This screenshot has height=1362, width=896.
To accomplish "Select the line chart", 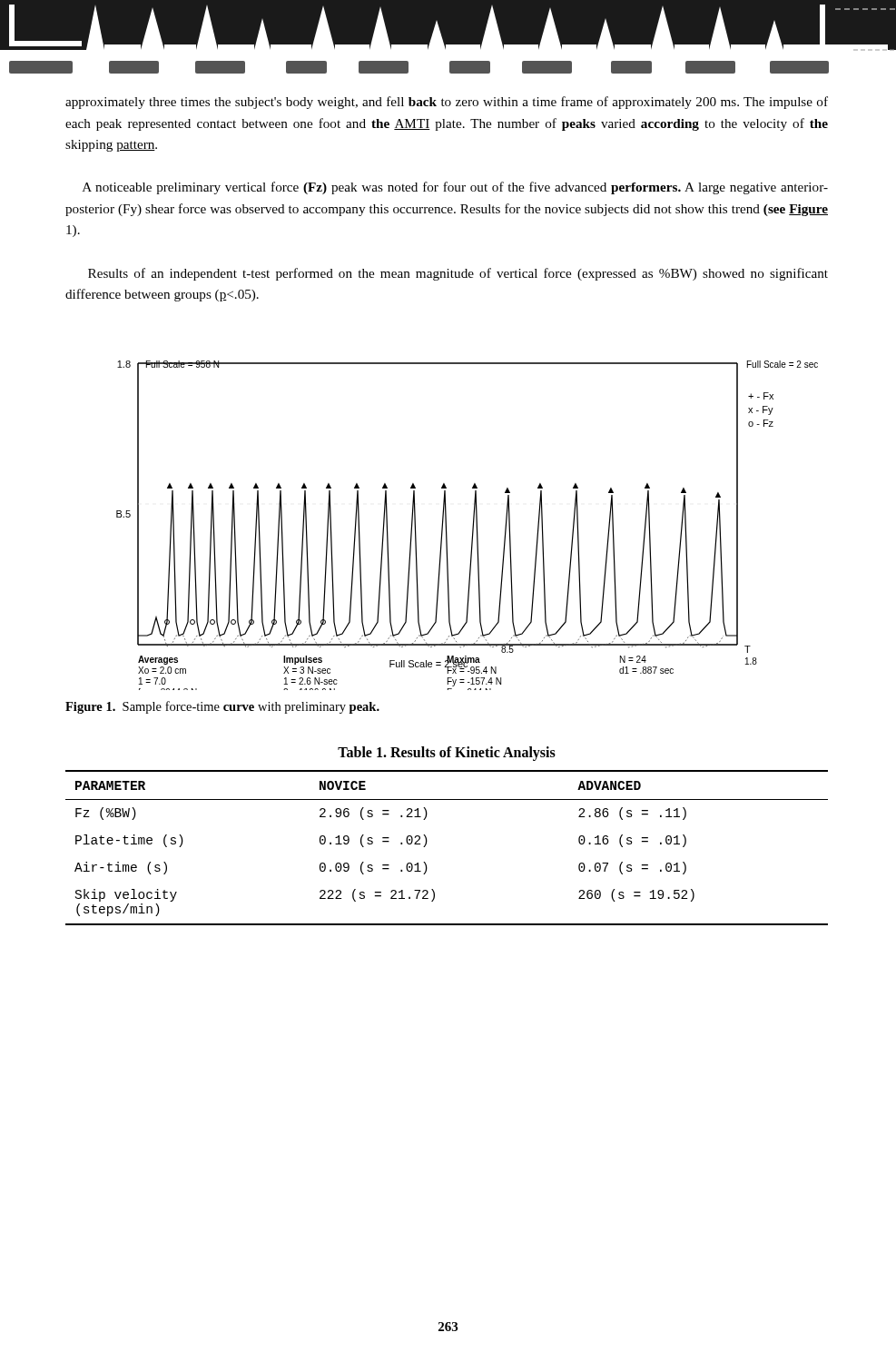I will (x=447, y=524).
